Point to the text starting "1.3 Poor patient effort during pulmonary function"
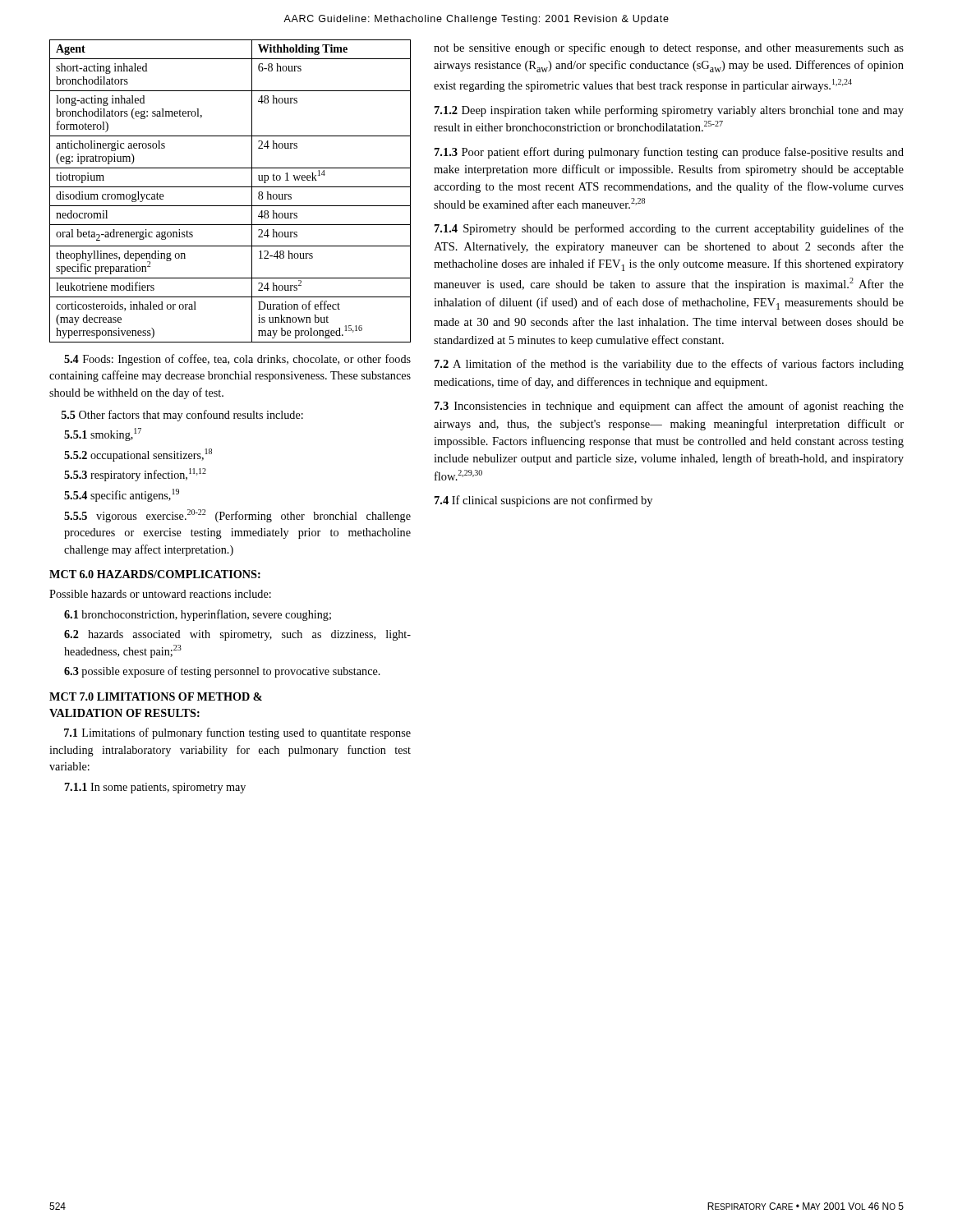The height and width of the screenshot is (1232, 953). coord(669,179)
